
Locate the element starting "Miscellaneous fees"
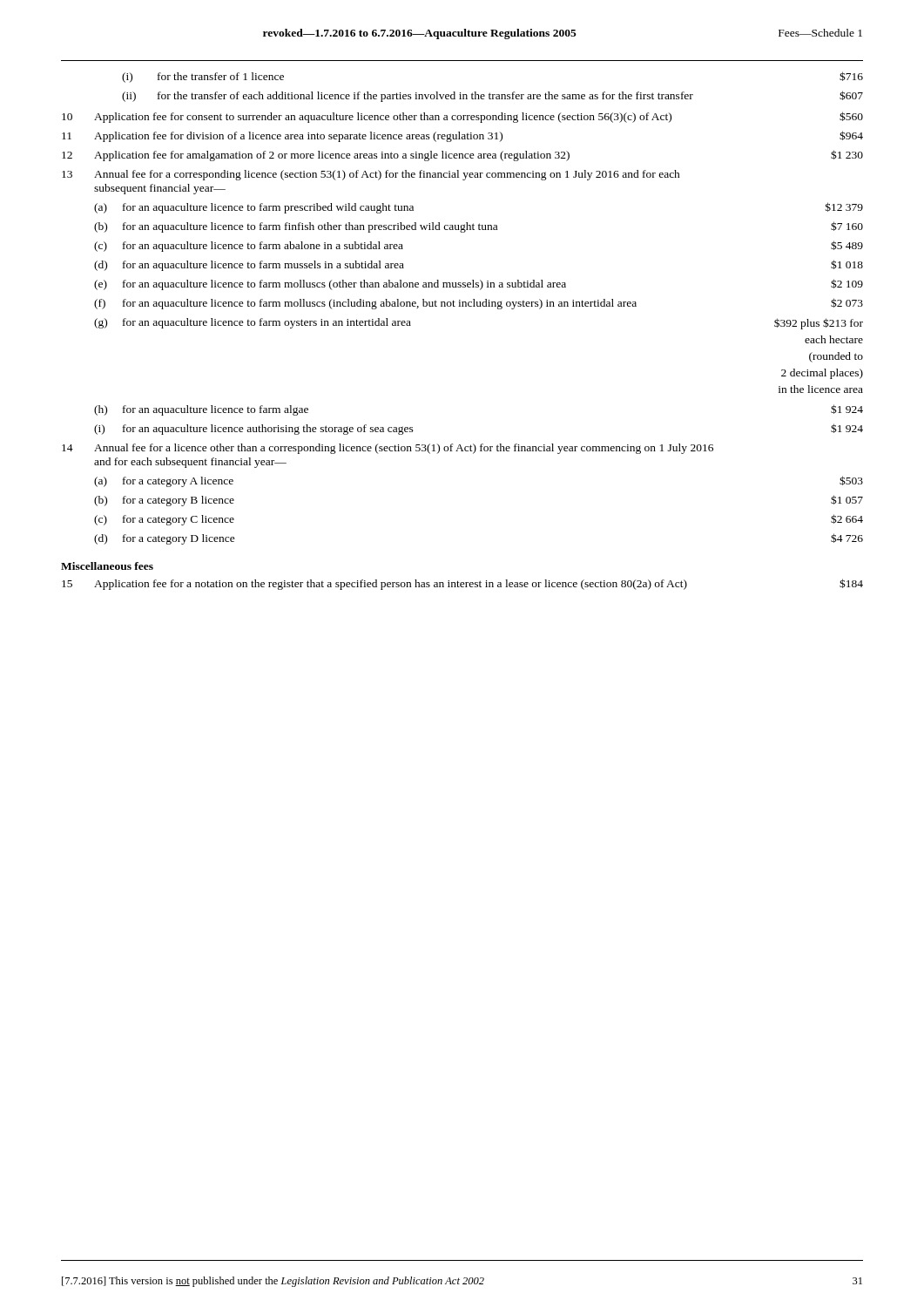coord(107,566)
